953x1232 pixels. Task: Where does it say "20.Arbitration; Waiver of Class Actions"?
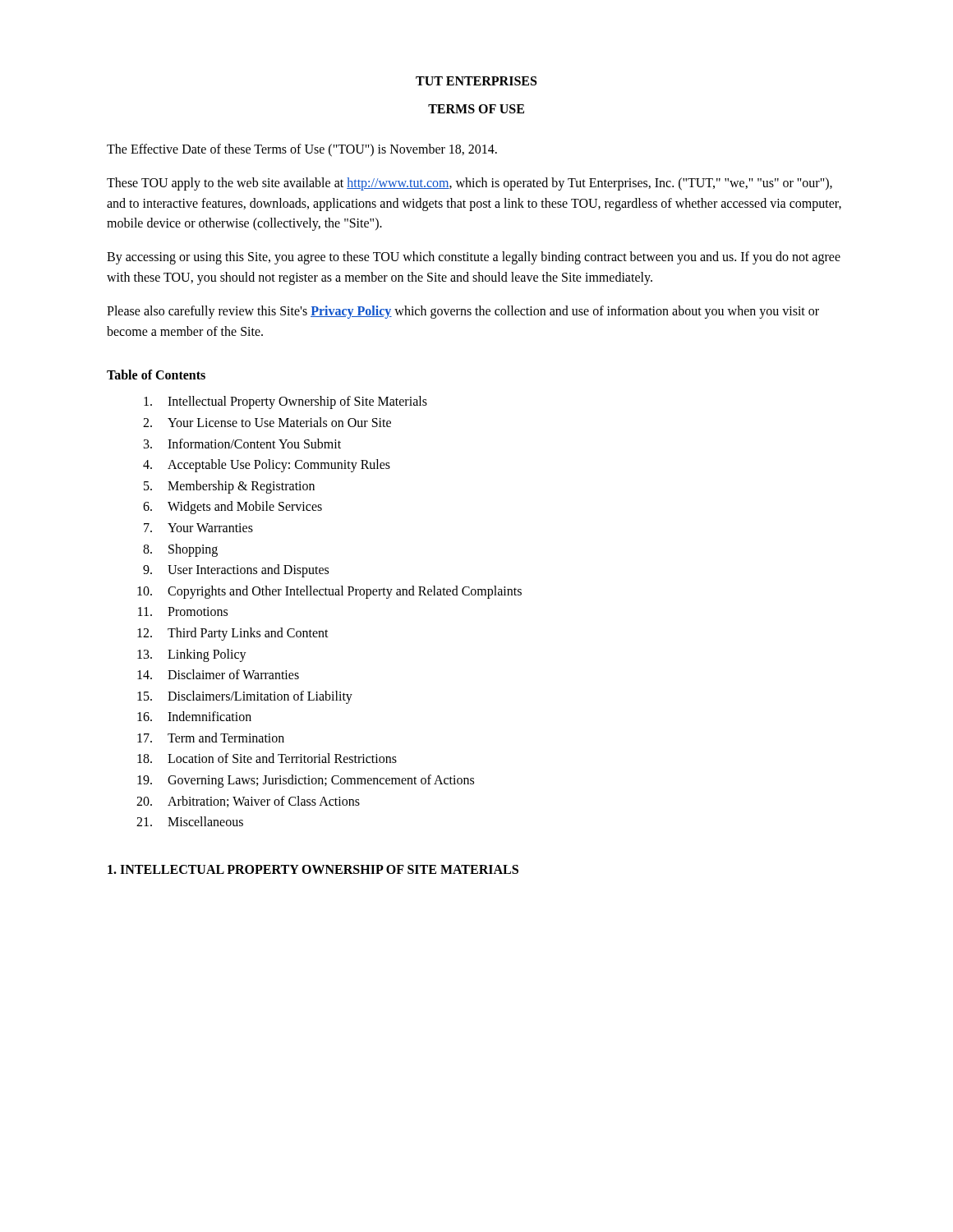pos(233,801)
